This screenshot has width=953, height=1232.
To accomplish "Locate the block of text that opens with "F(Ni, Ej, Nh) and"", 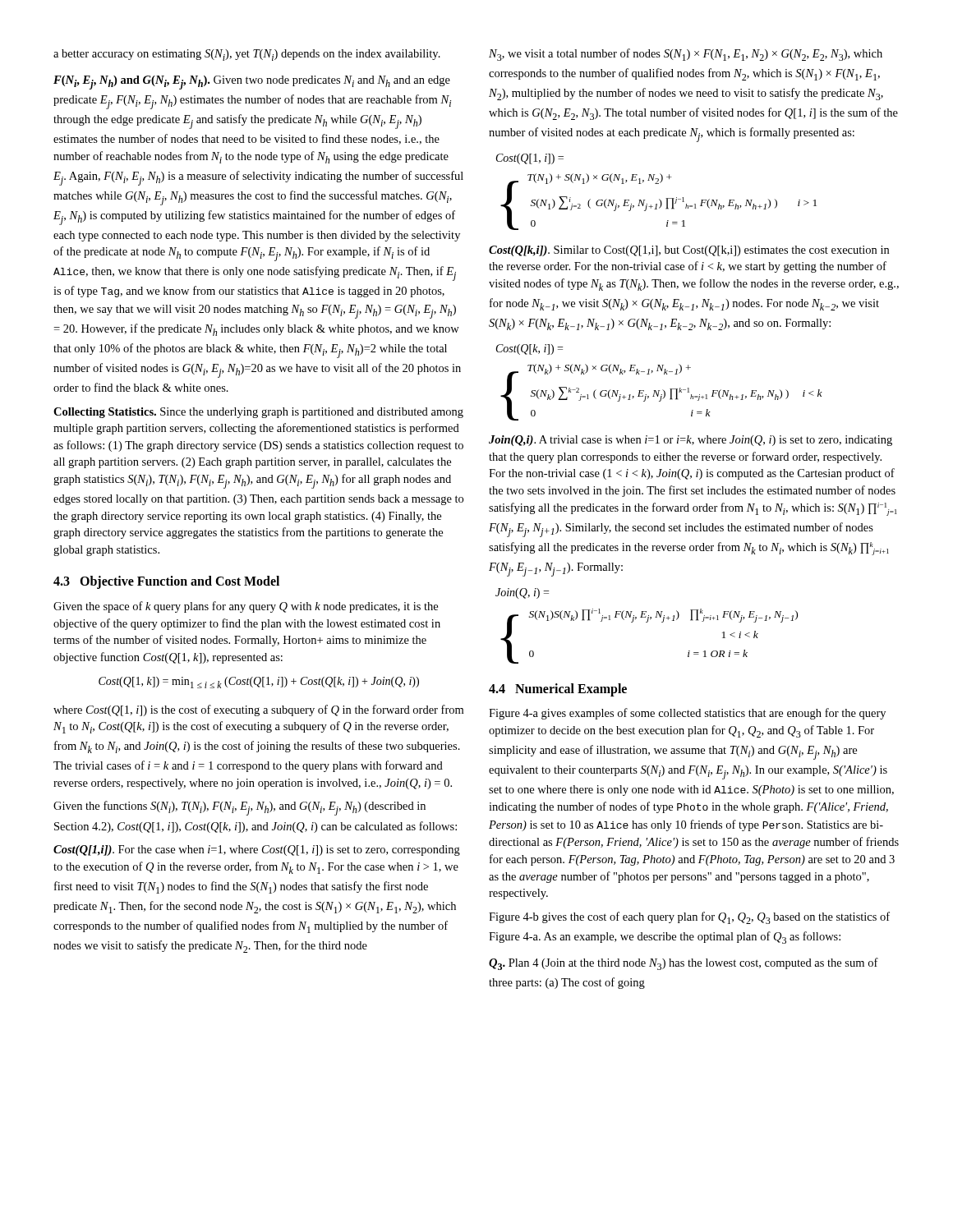I will 259,234.
